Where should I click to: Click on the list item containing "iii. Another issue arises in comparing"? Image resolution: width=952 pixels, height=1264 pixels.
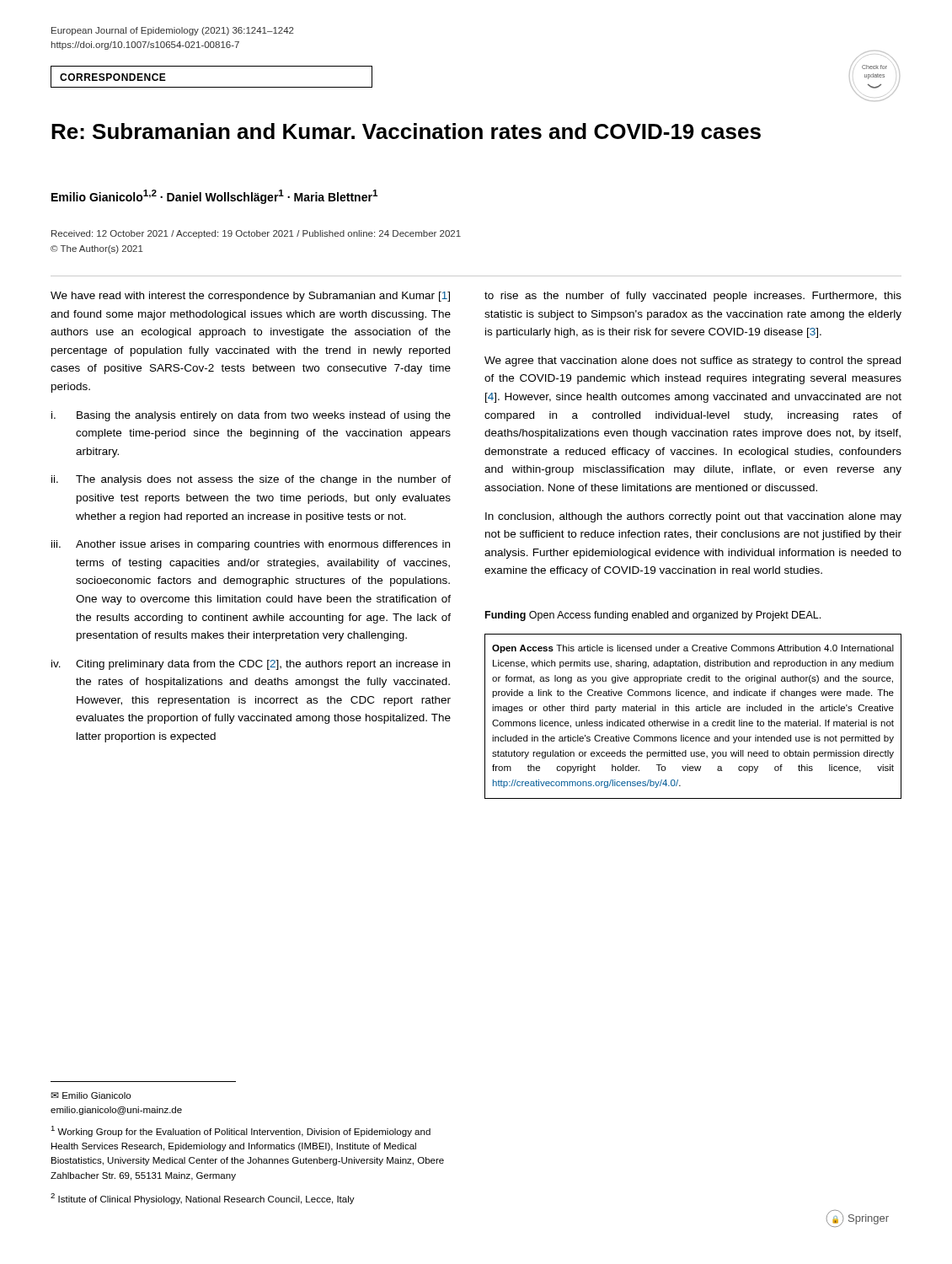coord(251,590)
